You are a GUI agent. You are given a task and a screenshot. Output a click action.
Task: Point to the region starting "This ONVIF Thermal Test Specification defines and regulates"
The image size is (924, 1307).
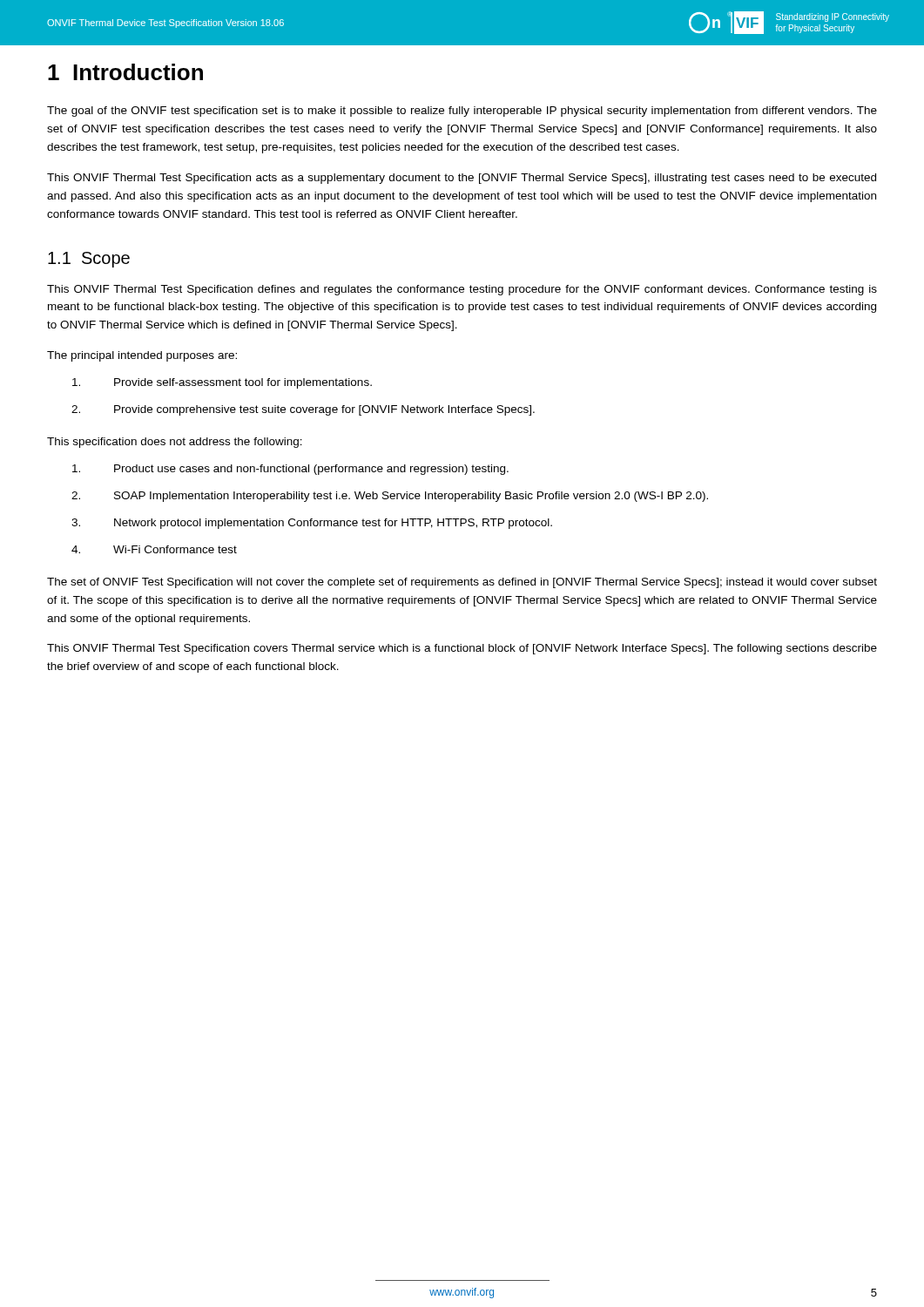pyautogui.click(x=462, y=308)
